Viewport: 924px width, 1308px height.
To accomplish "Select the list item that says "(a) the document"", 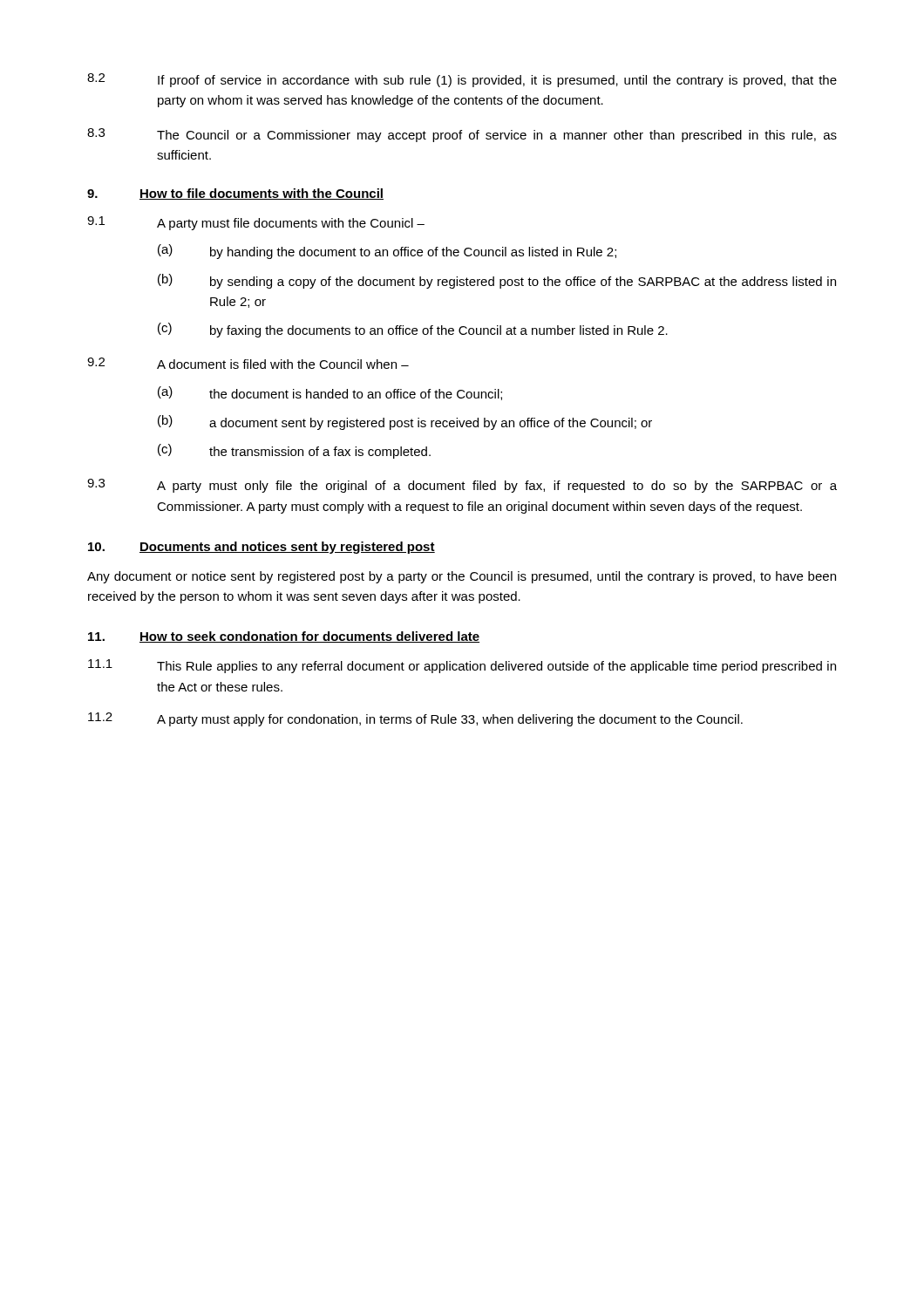I will (x=497, y=393).
